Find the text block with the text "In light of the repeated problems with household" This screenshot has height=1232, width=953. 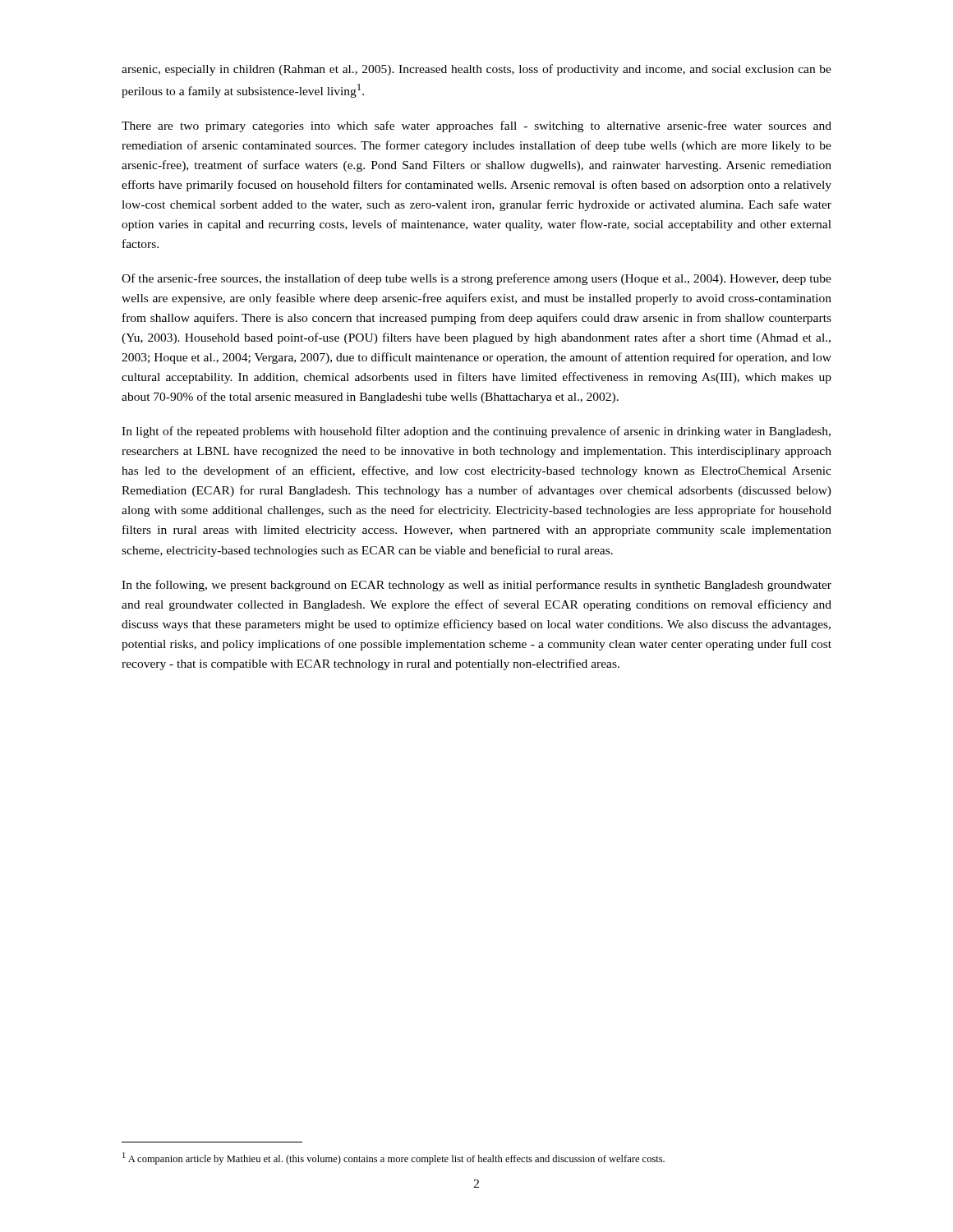[x=476, y=490]
